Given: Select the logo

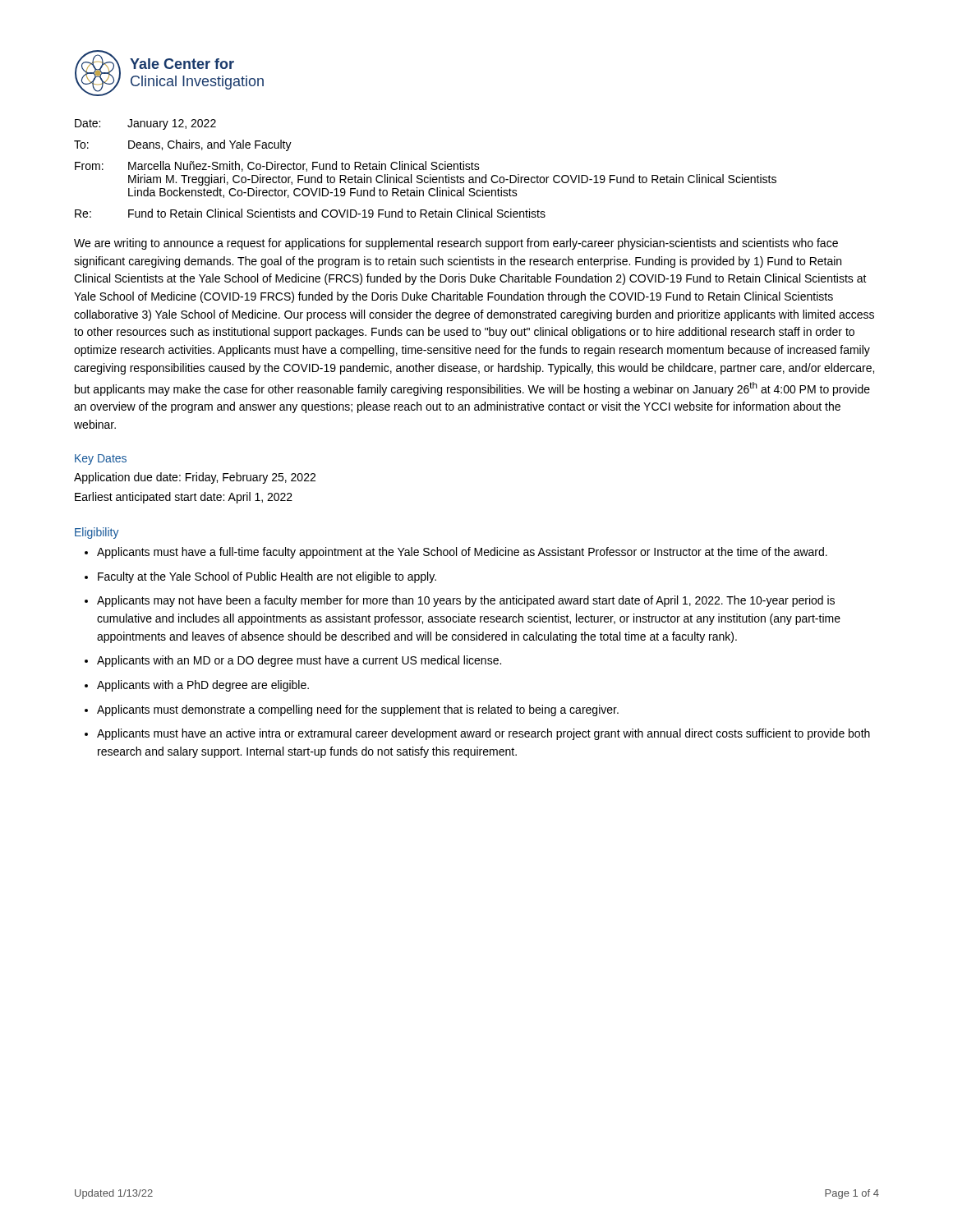Looking at the screenshot, I should (476, 73).
